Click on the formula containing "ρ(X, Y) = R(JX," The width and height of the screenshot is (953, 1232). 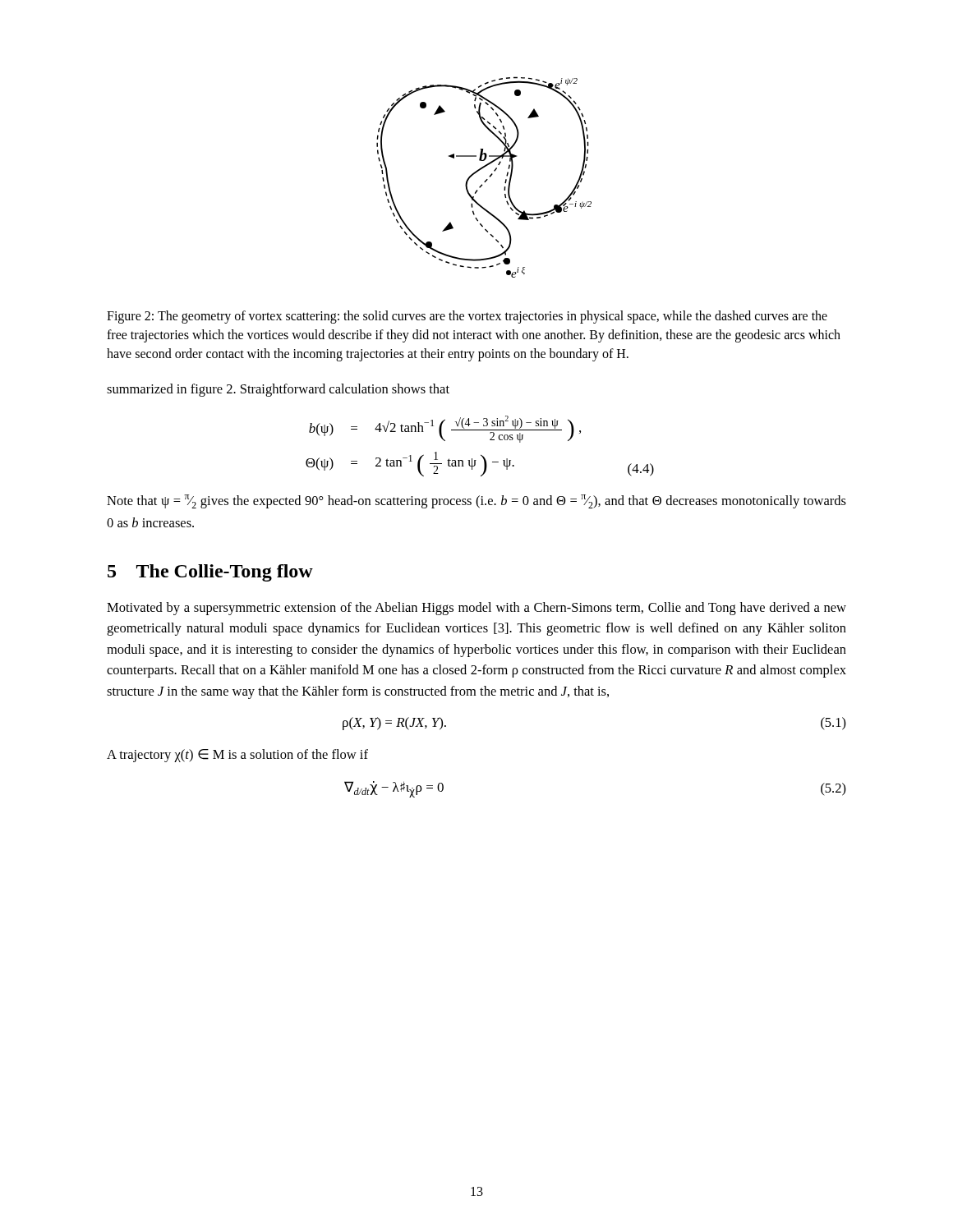400,722
